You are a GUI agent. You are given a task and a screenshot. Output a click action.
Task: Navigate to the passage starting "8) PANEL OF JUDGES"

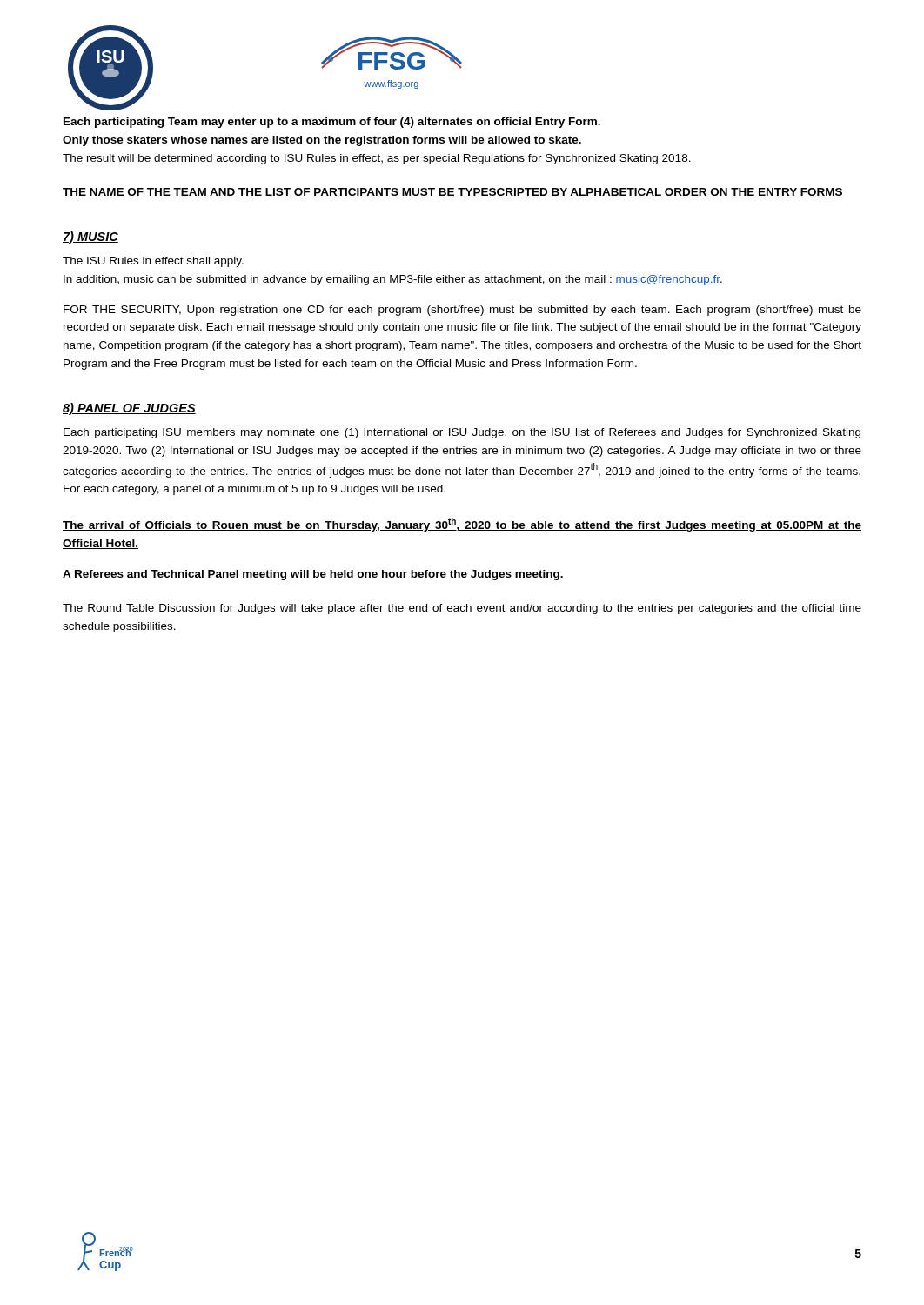tap(129, 408)
